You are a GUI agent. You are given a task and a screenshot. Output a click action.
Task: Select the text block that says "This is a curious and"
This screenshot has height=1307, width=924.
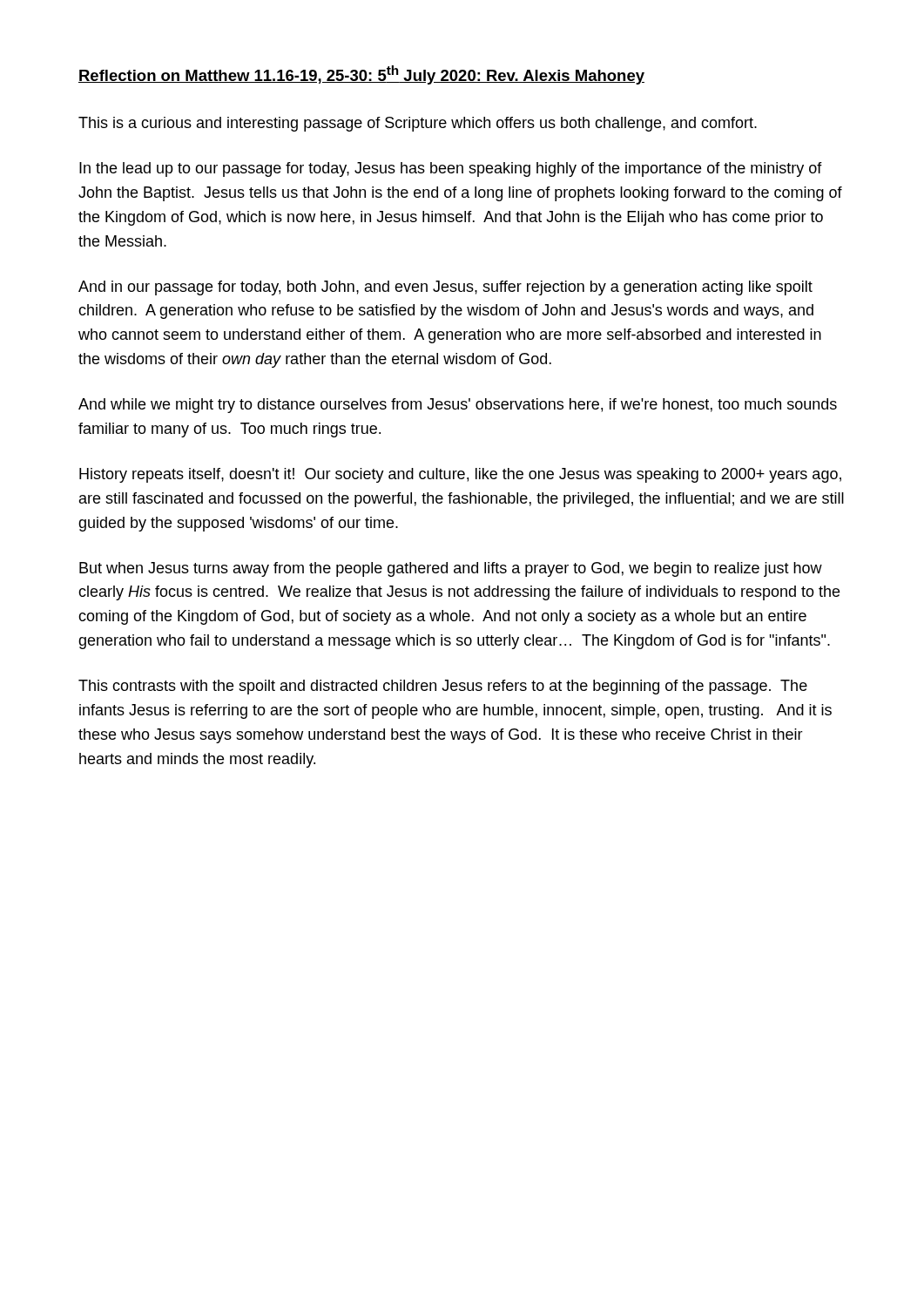[x=418, y=123]
